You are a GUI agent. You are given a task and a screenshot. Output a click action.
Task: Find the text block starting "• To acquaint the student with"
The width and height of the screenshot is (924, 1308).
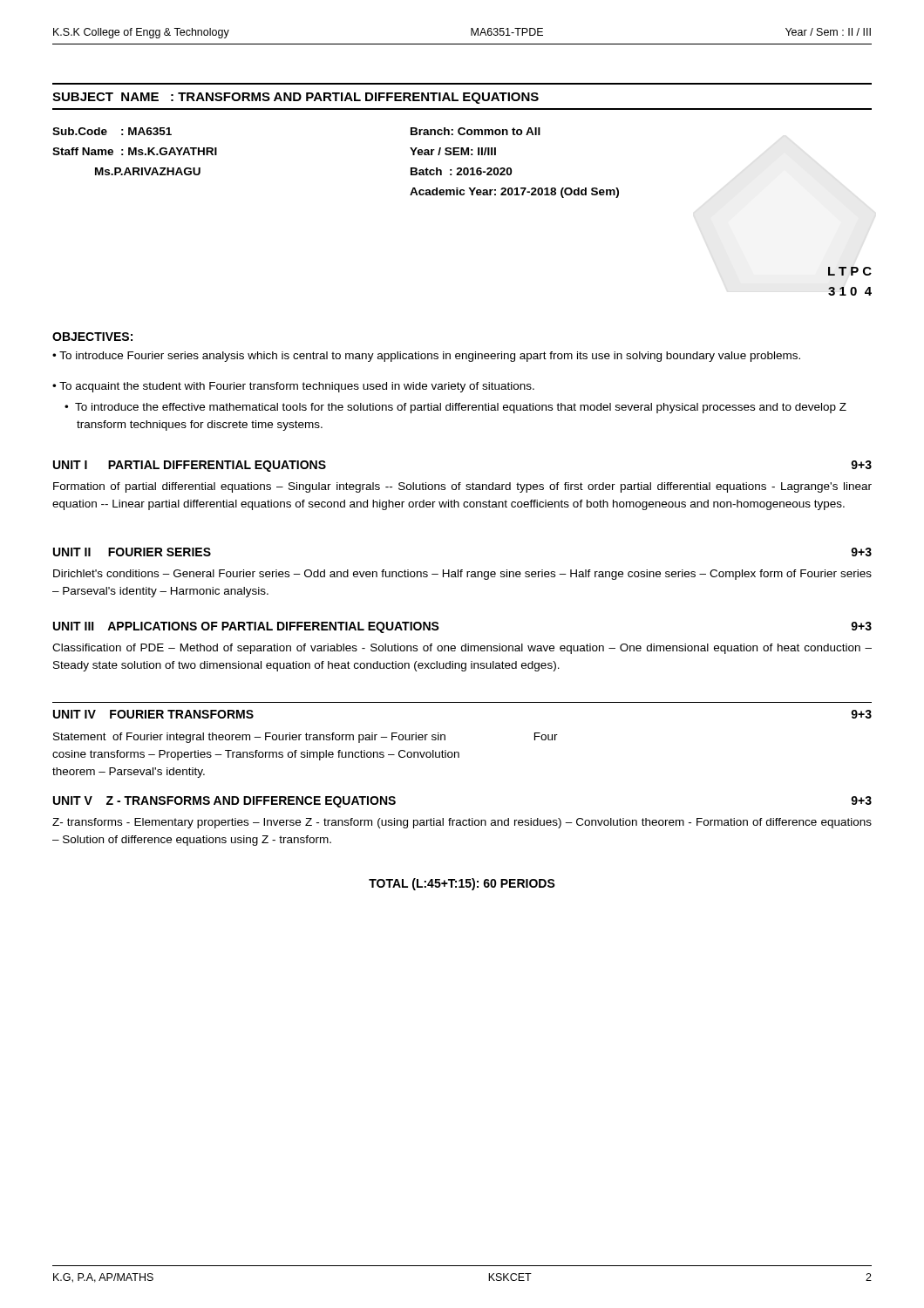point(294,386)
